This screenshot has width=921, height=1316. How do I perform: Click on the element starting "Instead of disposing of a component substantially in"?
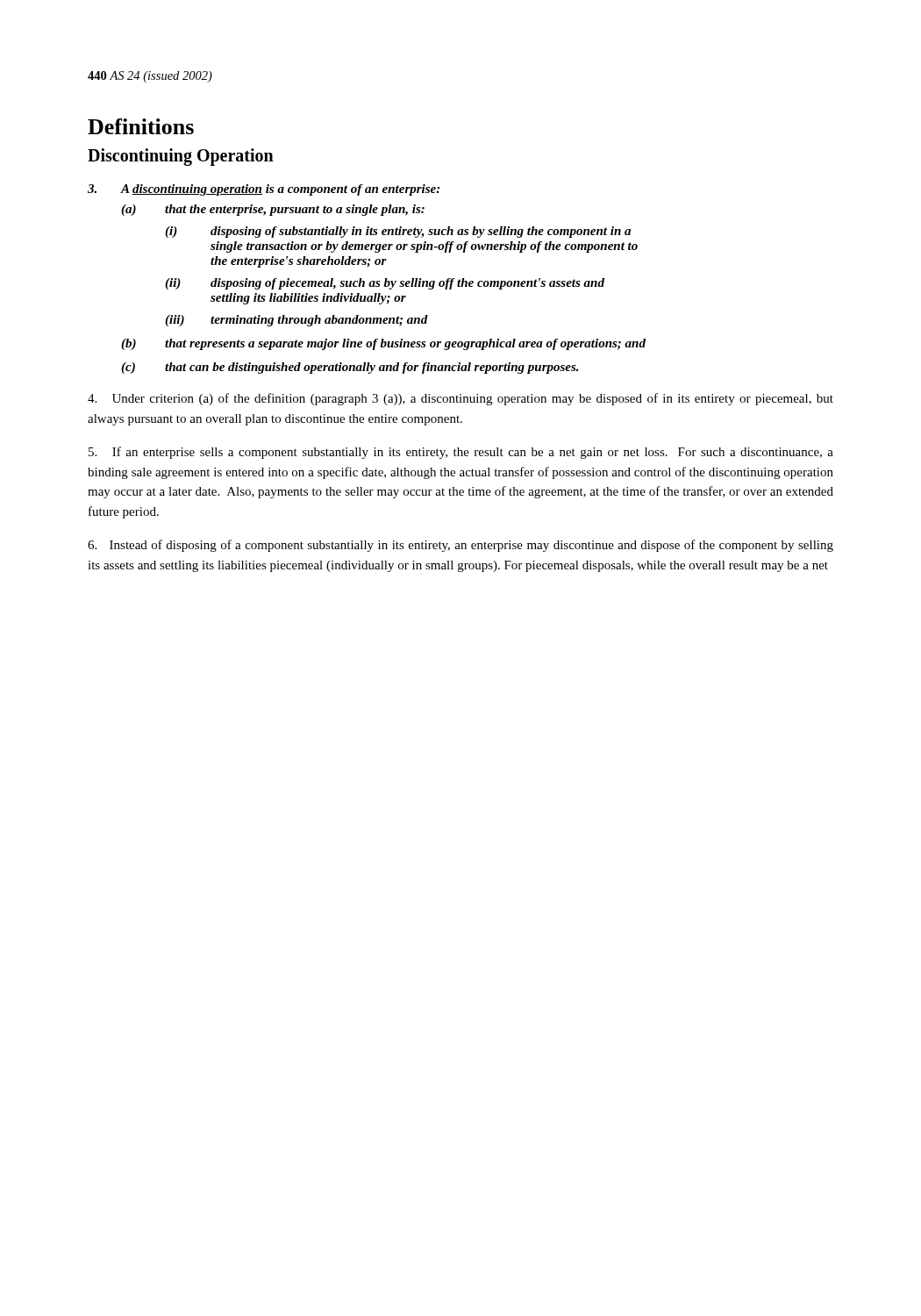point(460,555)
